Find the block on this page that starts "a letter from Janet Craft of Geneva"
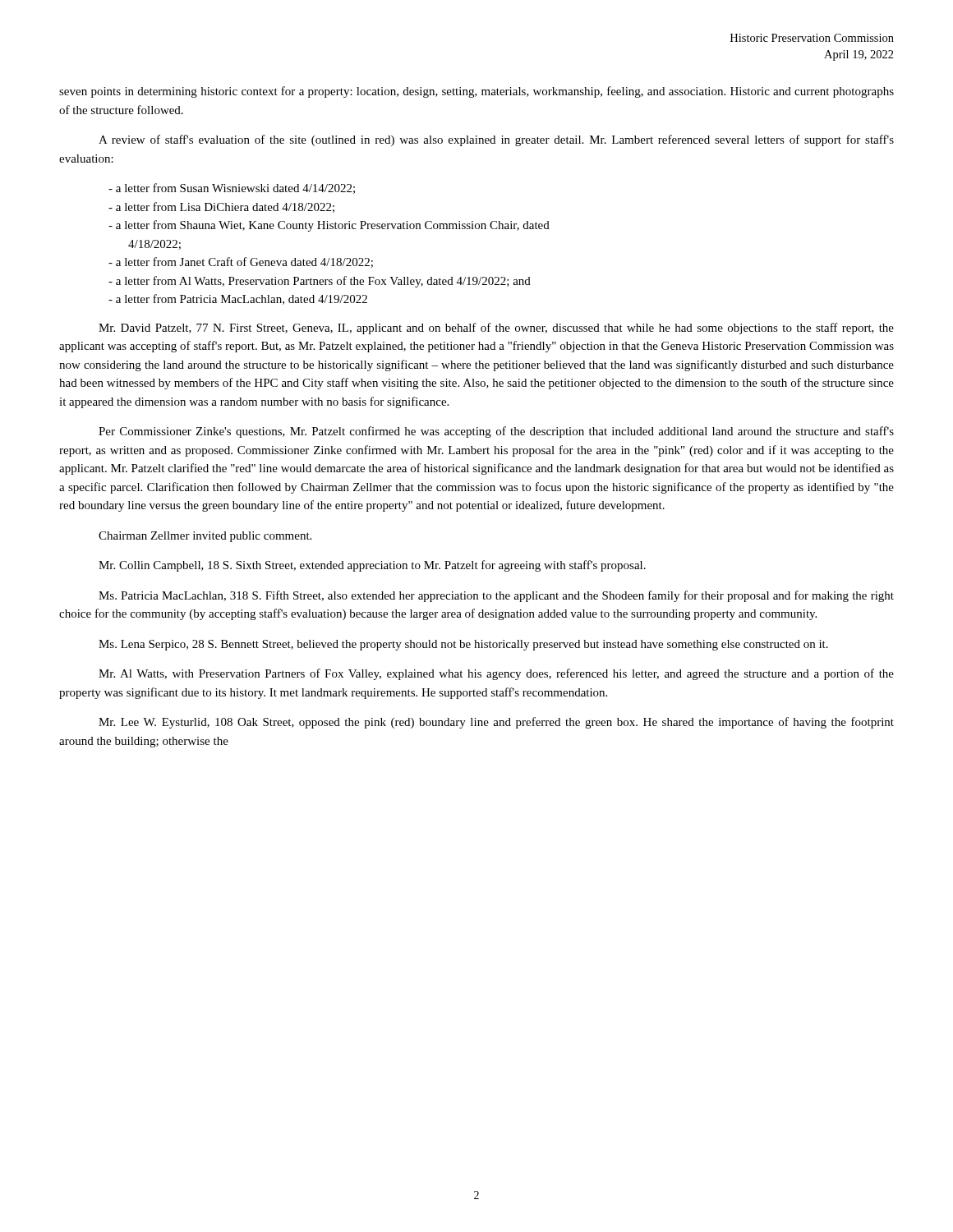 point(241,262)
